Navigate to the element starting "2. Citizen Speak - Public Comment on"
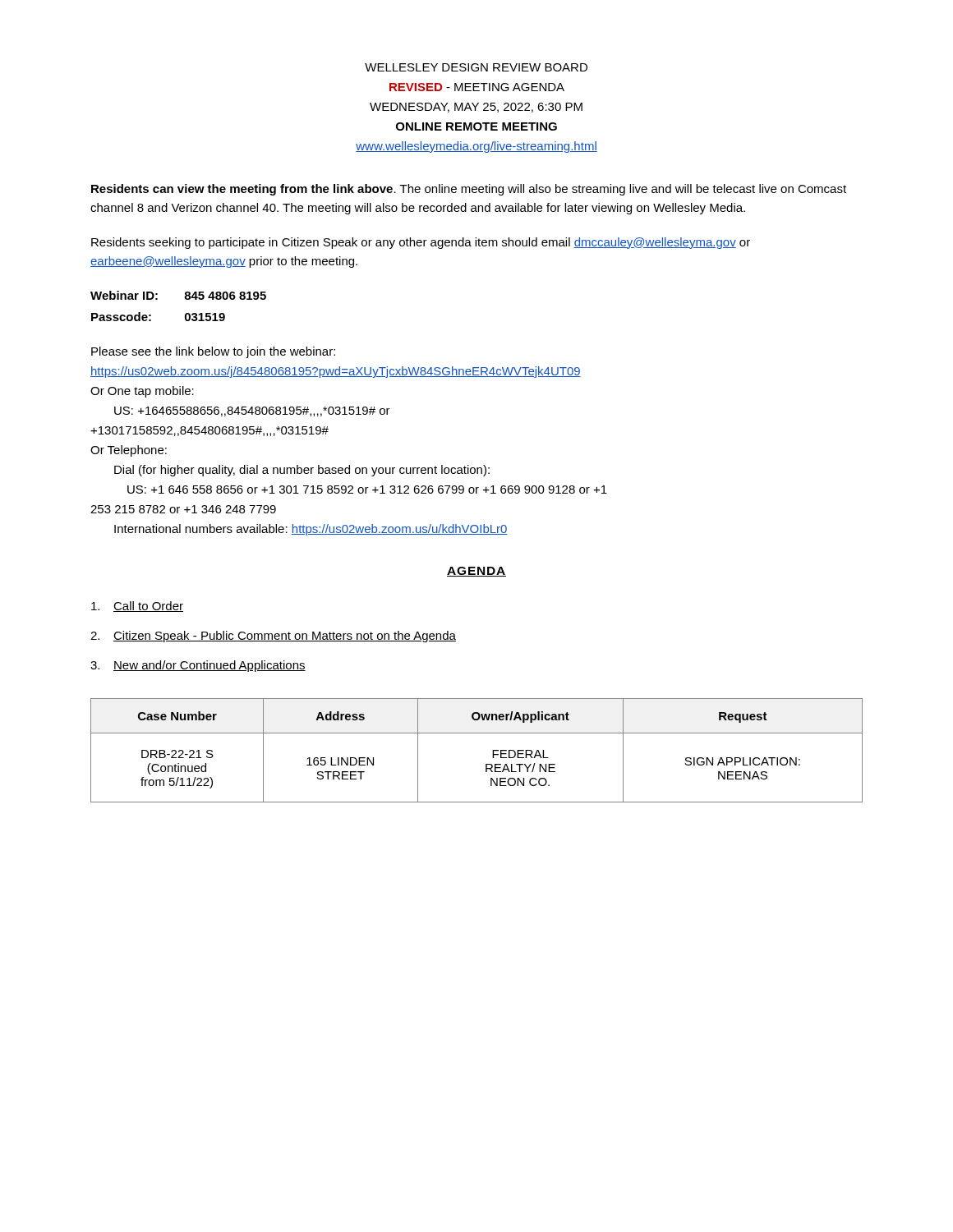 coord(273,636)
